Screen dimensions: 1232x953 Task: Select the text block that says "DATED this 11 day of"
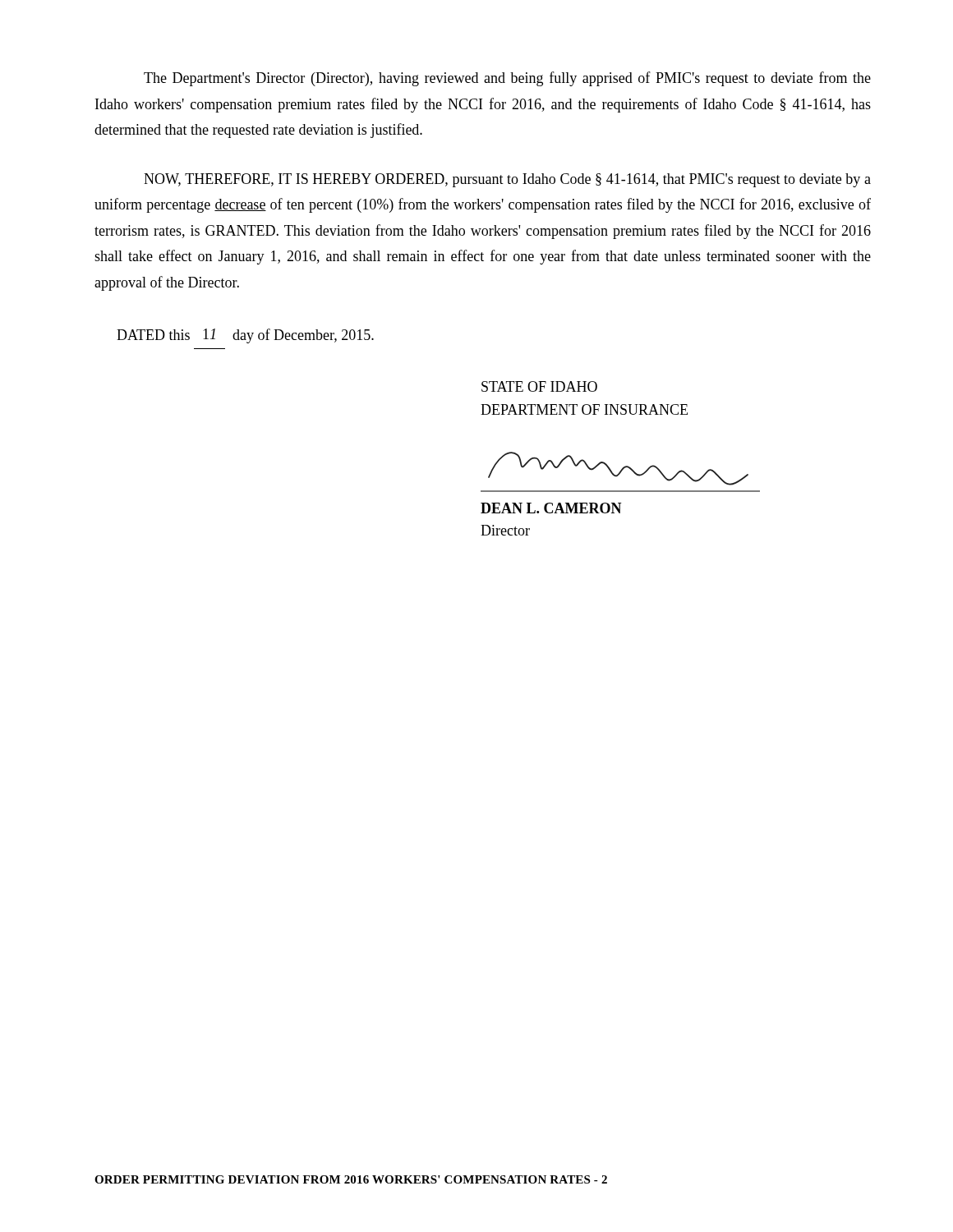[x=234, y=335]
